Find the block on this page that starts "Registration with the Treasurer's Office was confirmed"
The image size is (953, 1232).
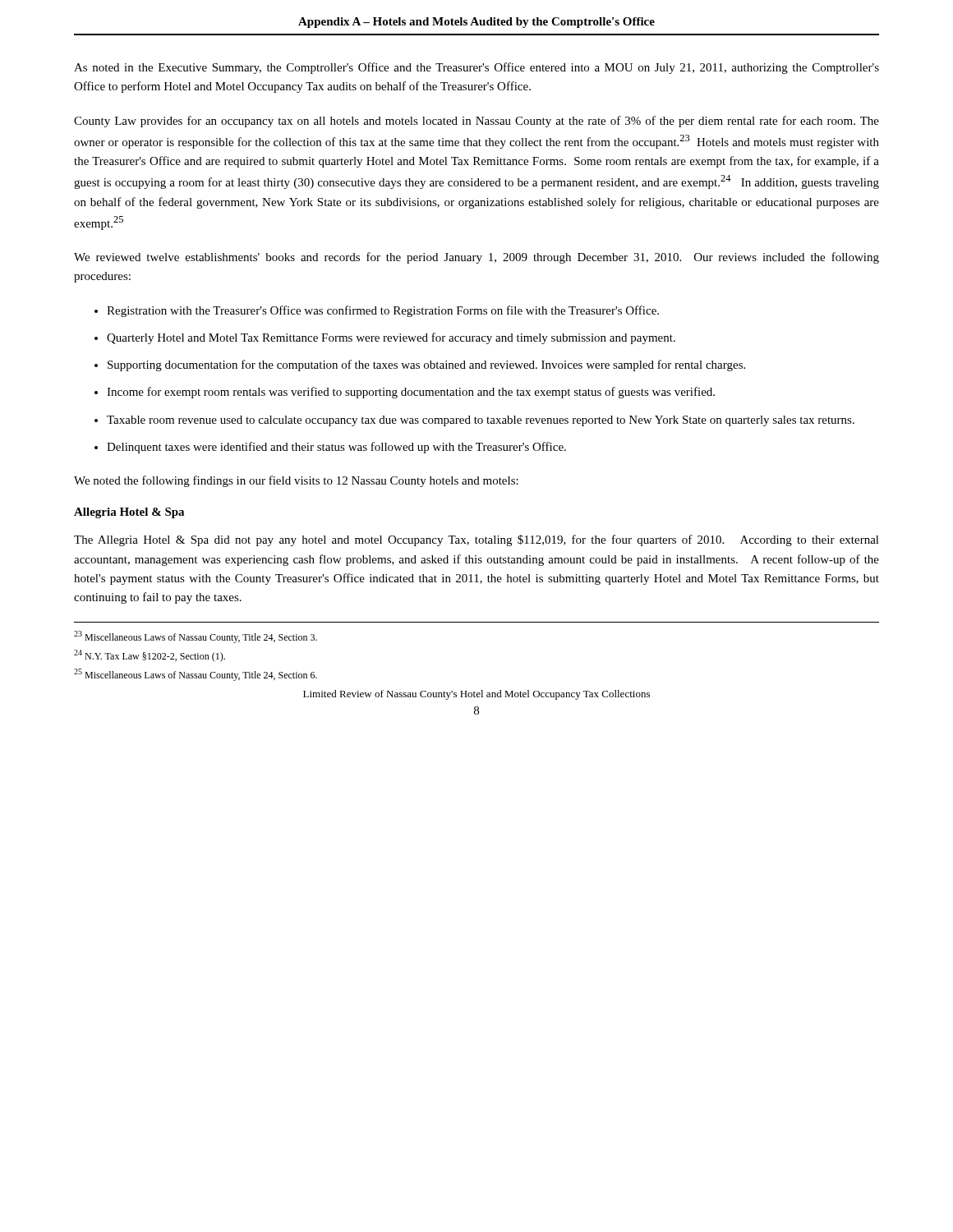coord(383,310)
